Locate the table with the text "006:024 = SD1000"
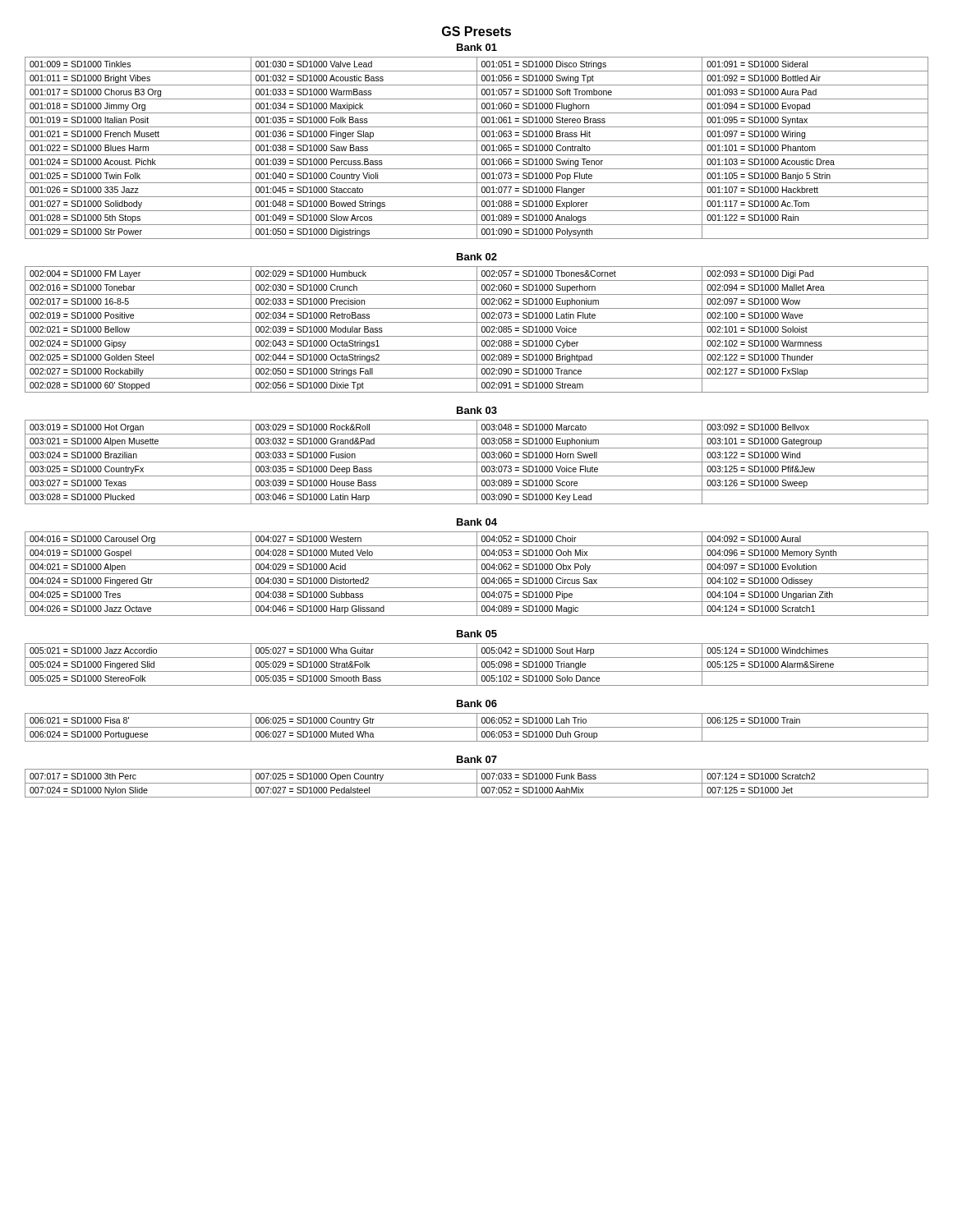 click(x=476, y=727)
